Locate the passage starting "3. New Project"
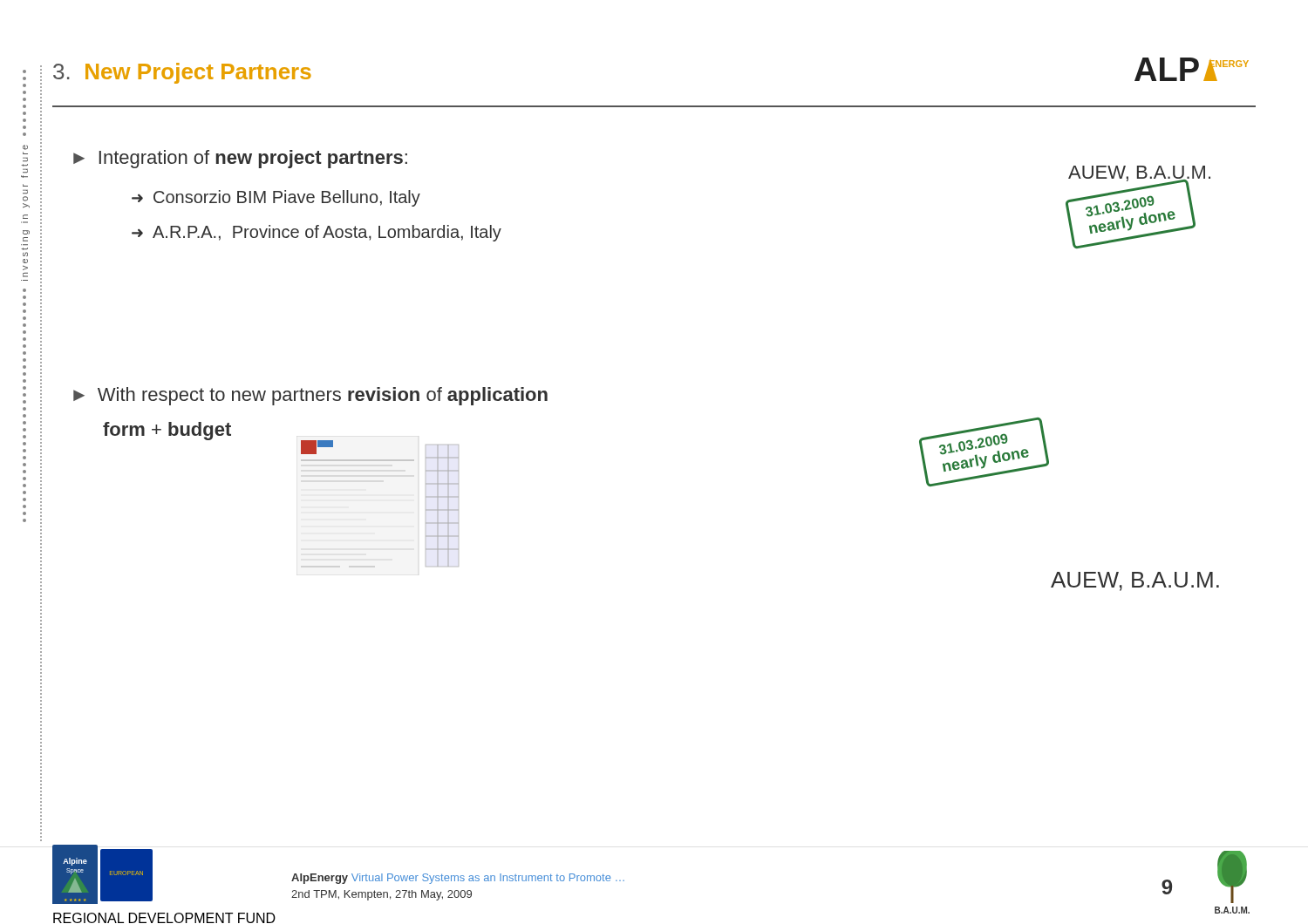The width and height of the screenshot is (1308, 924). [x=182, y=71]
